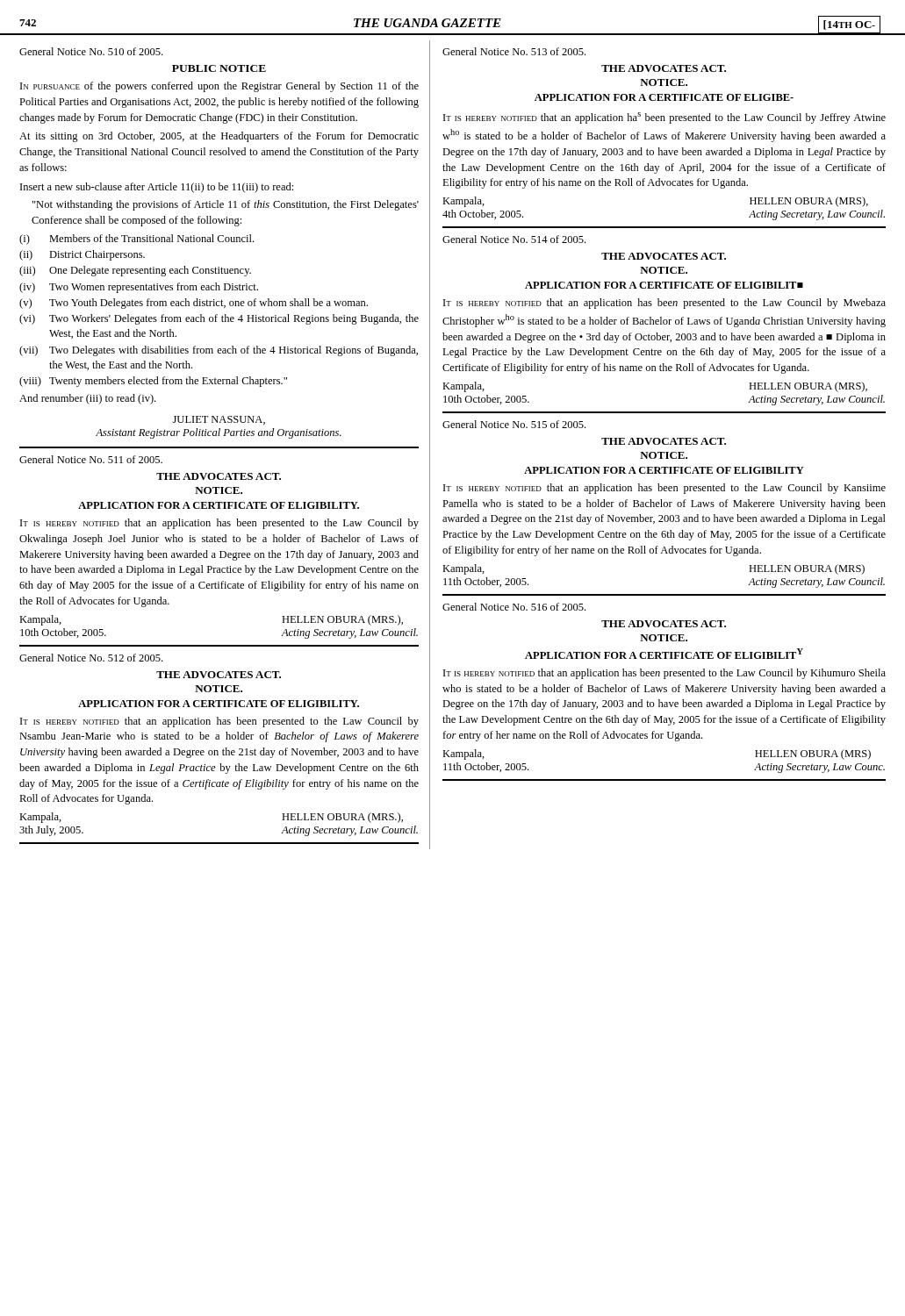
Task: Locate the text block starting "General Notice No. 510"
Action: [x=91, y=52]
